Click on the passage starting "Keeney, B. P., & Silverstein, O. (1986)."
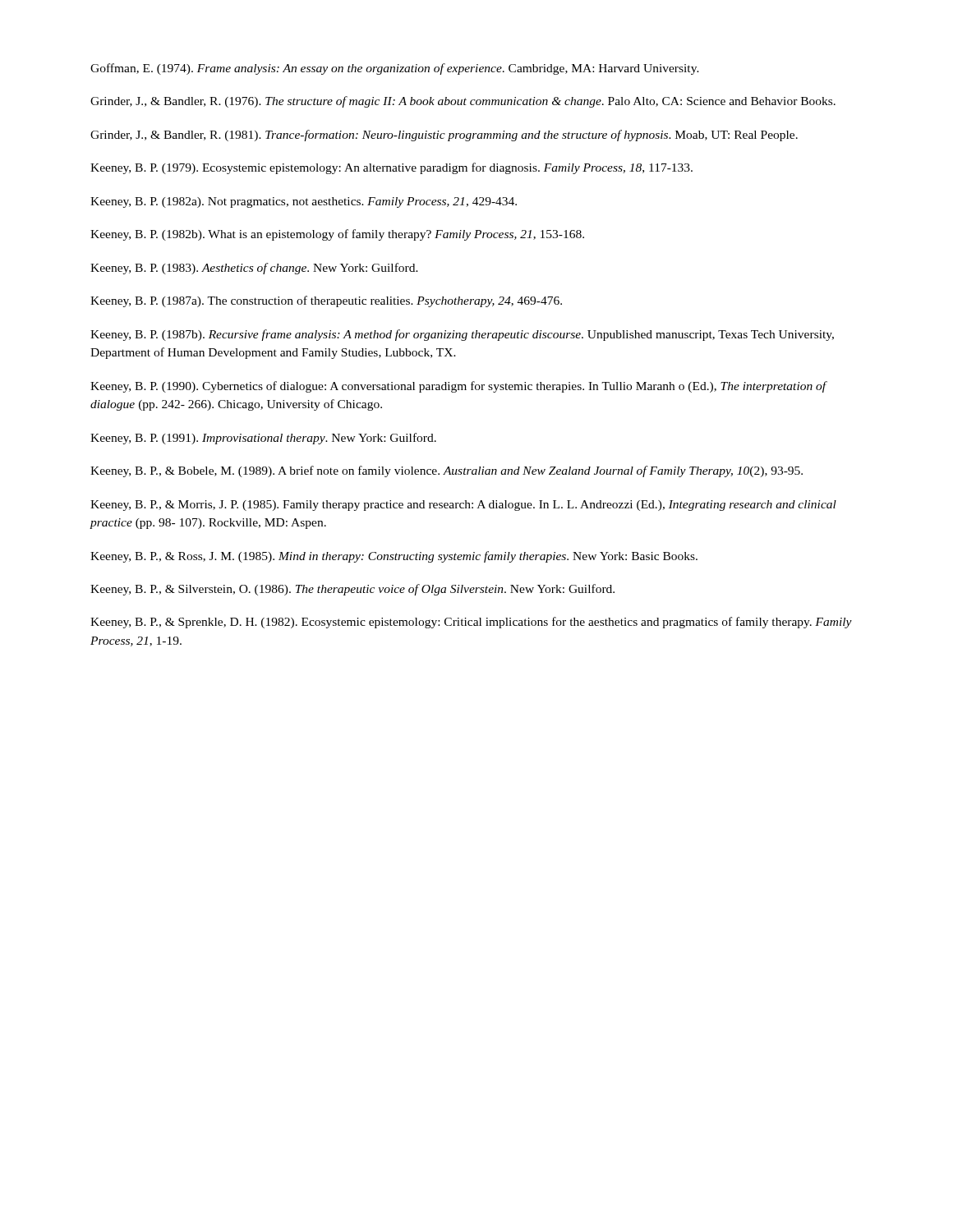This screenshot has height=1232, width=953. coord(353,588)
